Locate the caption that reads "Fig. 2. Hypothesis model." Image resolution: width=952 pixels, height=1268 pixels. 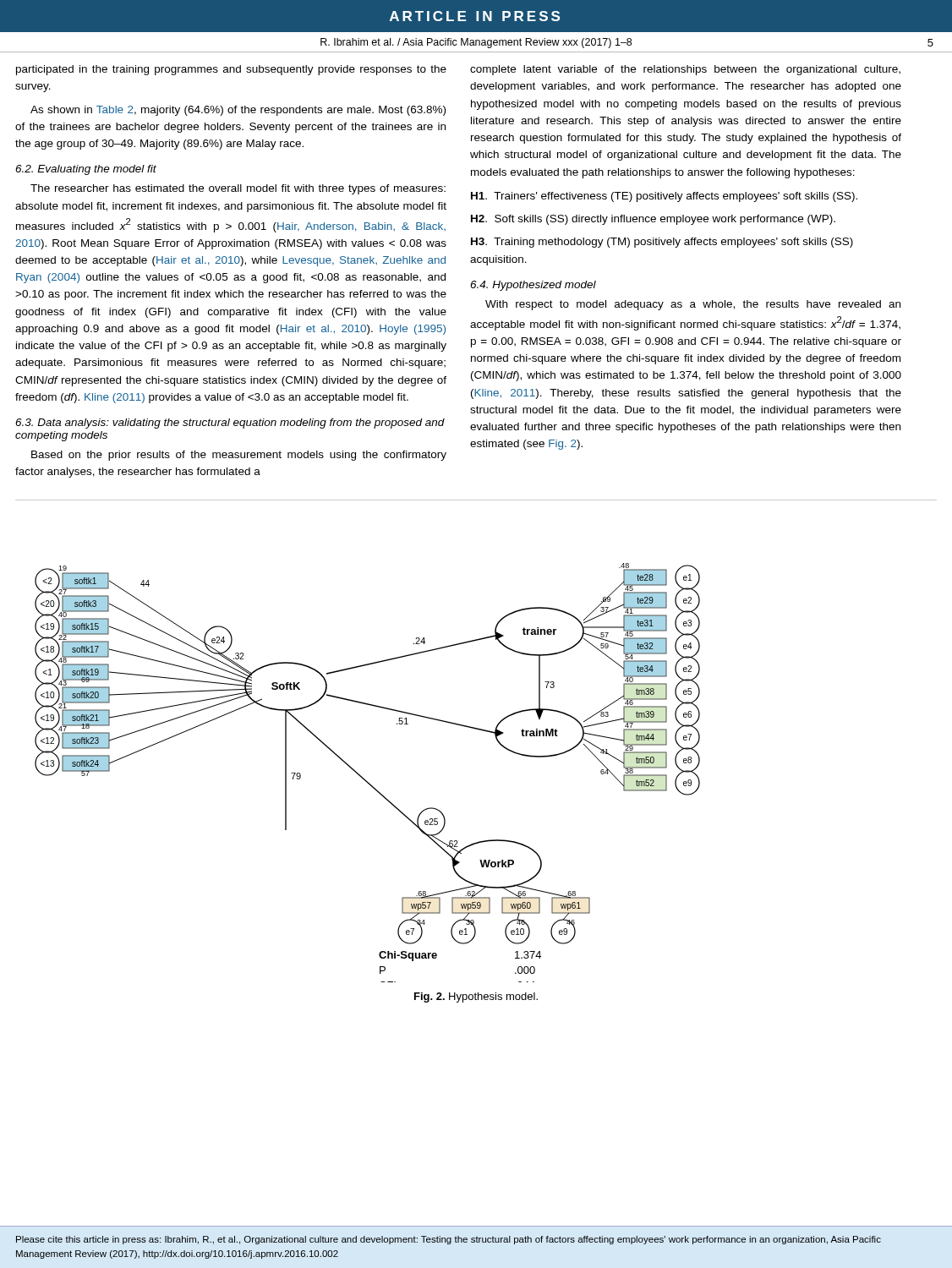click(476, 996)
